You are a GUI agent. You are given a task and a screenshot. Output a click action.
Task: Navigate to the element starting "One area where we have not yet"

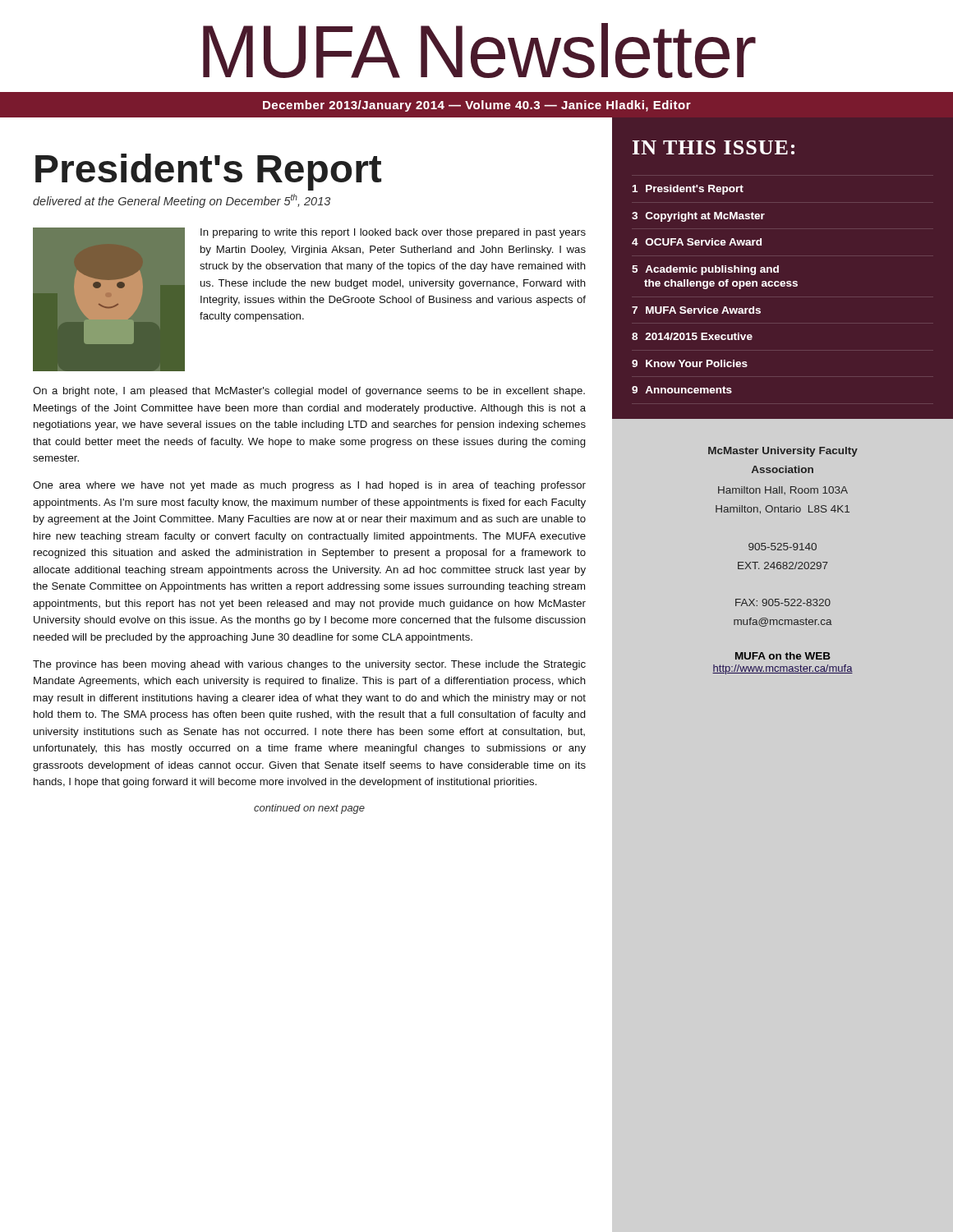(x=309, y=561)
